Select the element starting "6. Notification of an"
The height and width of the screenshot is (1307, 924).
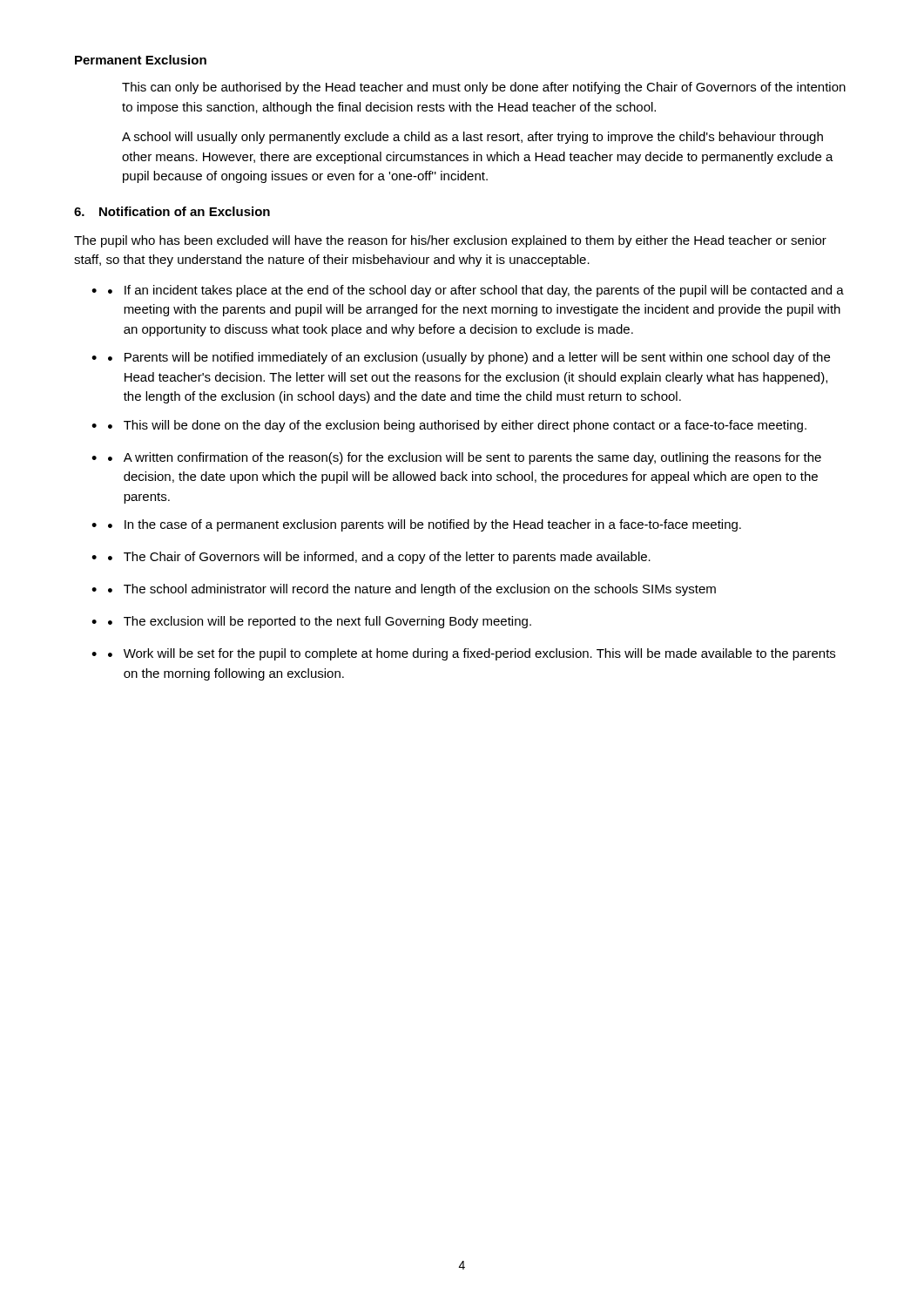pos(172,211)
